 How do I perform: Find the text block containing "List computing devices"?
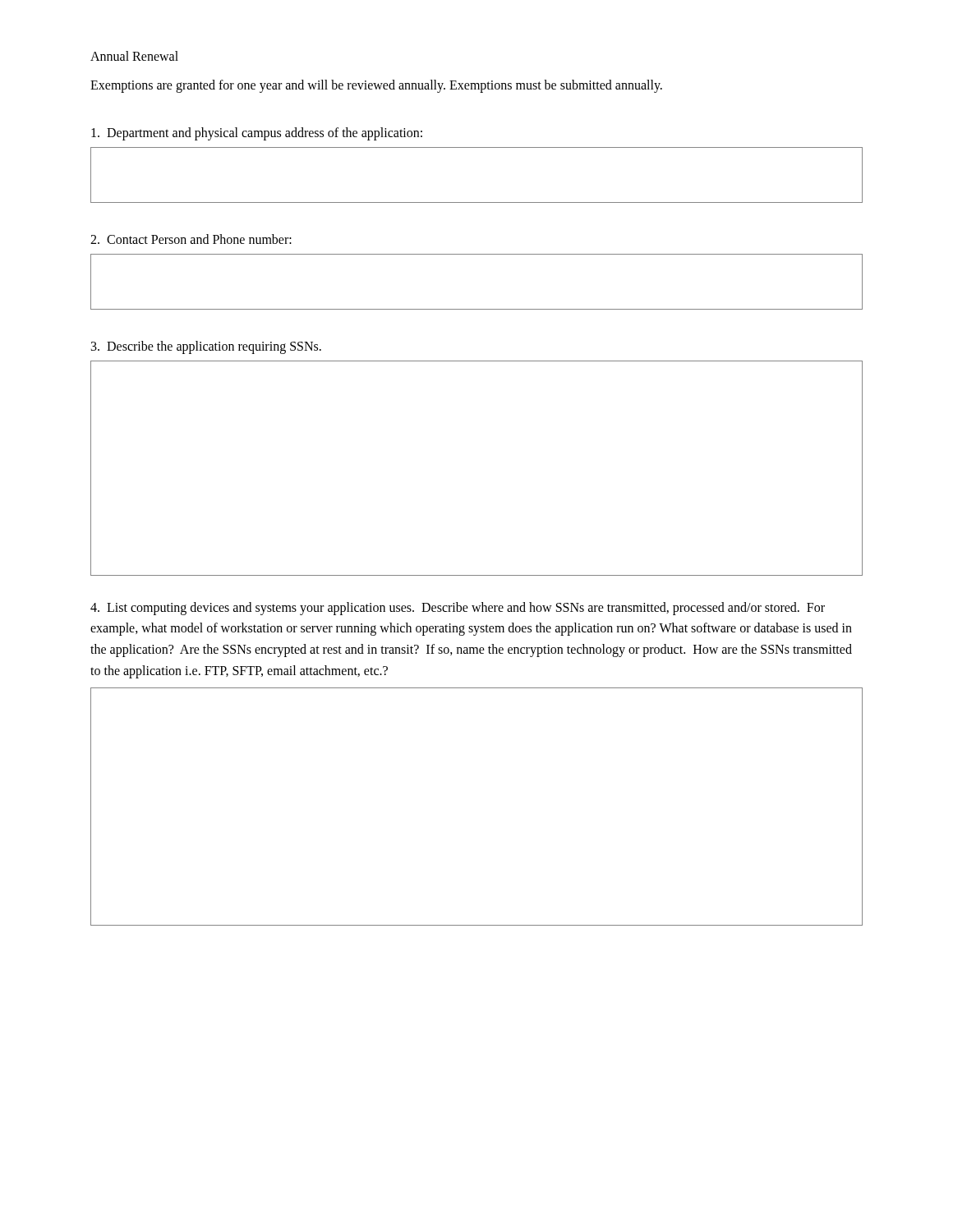click(471, 639)
